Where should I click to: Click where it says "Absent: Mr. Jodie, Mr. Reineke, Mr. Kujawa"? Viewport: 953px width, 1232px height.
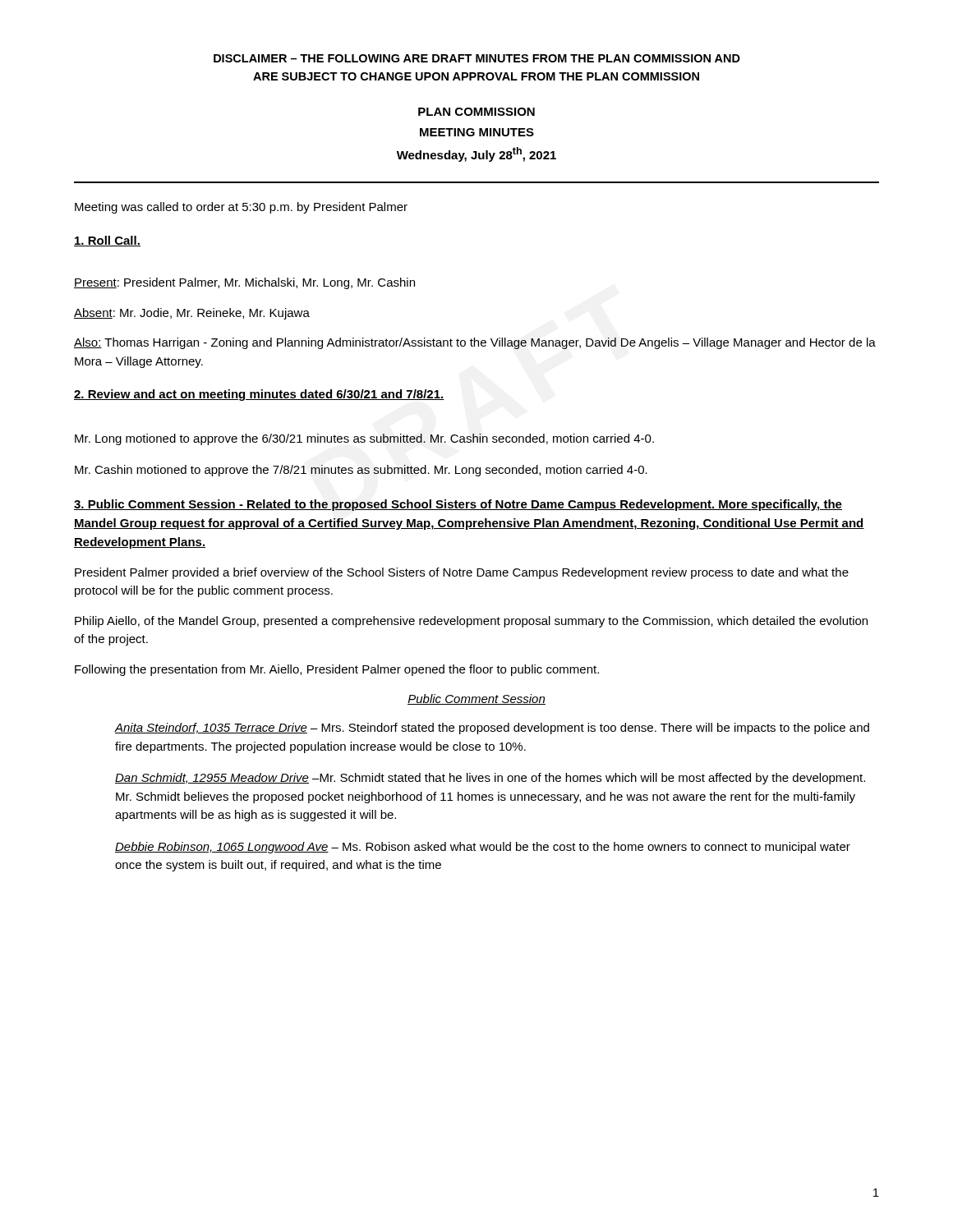pyautogui.click(x=192, y=312)
